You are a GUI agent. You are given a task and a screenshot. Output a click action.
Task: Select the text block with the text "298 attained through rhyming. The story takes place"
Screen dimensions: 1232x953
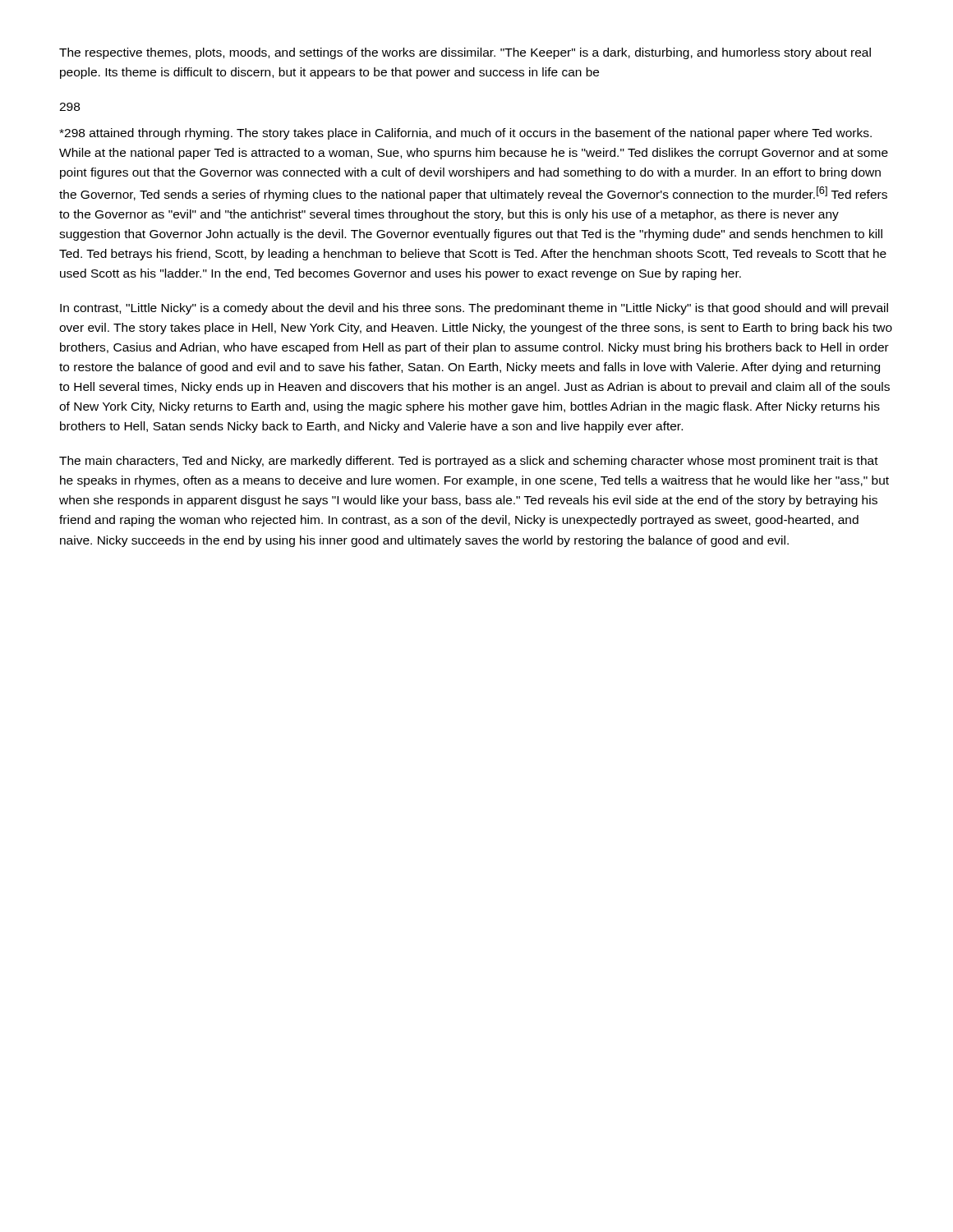point(474,203)
